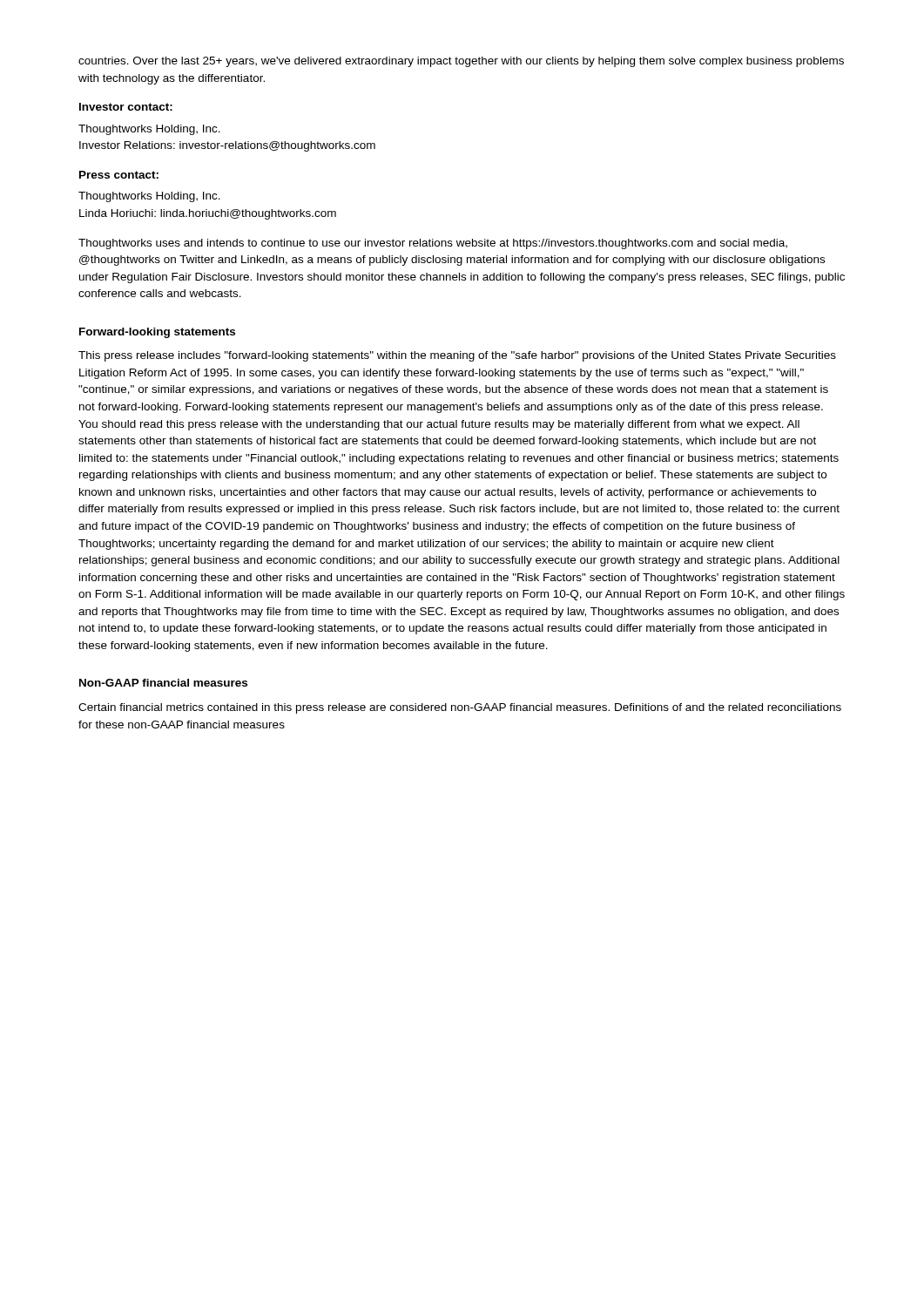The width and height of the screenshot is (924, 1307).
Task: Point to the region starting "Investor contact:"
Action: [126, 107]
